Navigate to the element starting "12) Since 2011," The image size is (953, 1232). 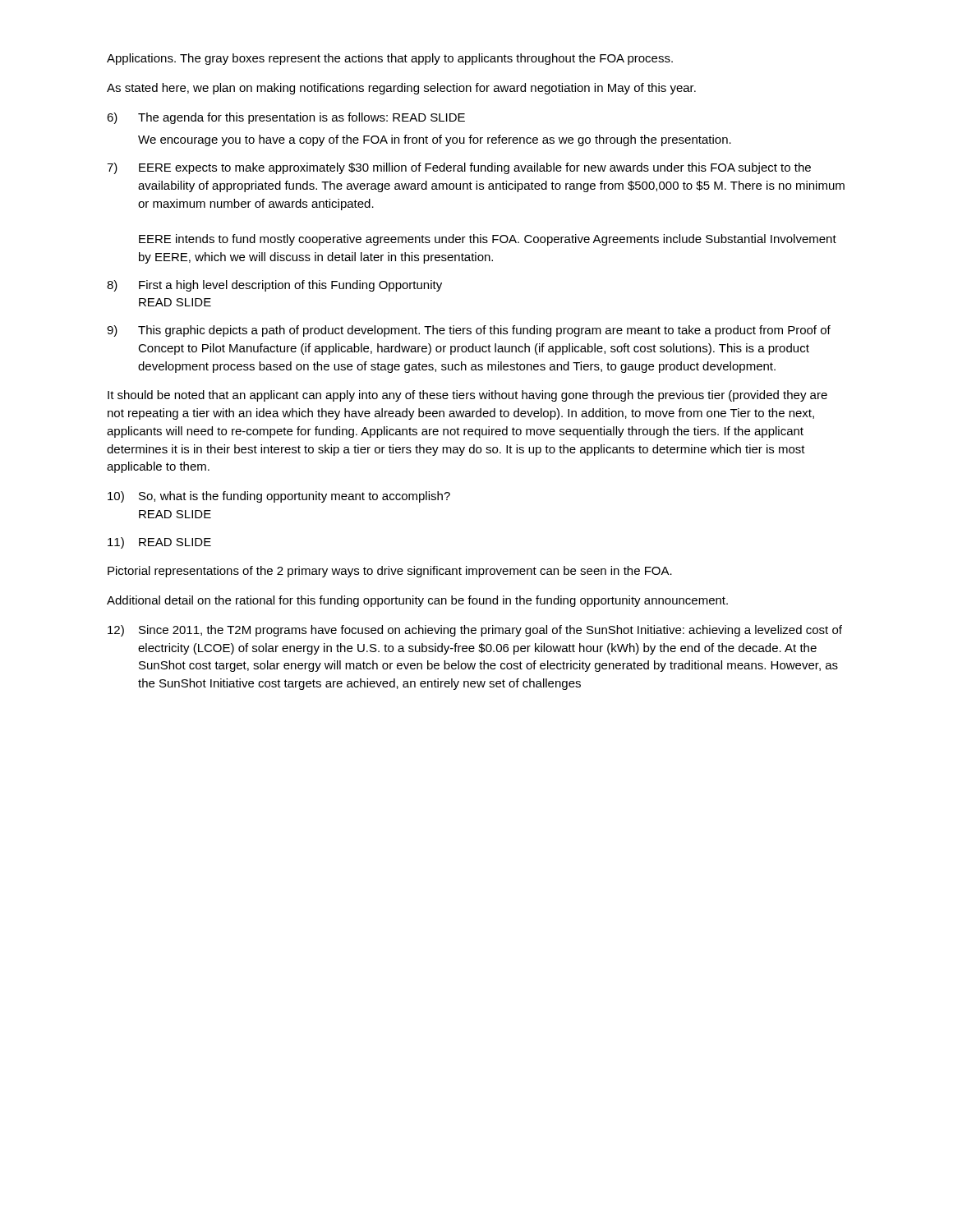pyautogui.click(x=476, y=656)
